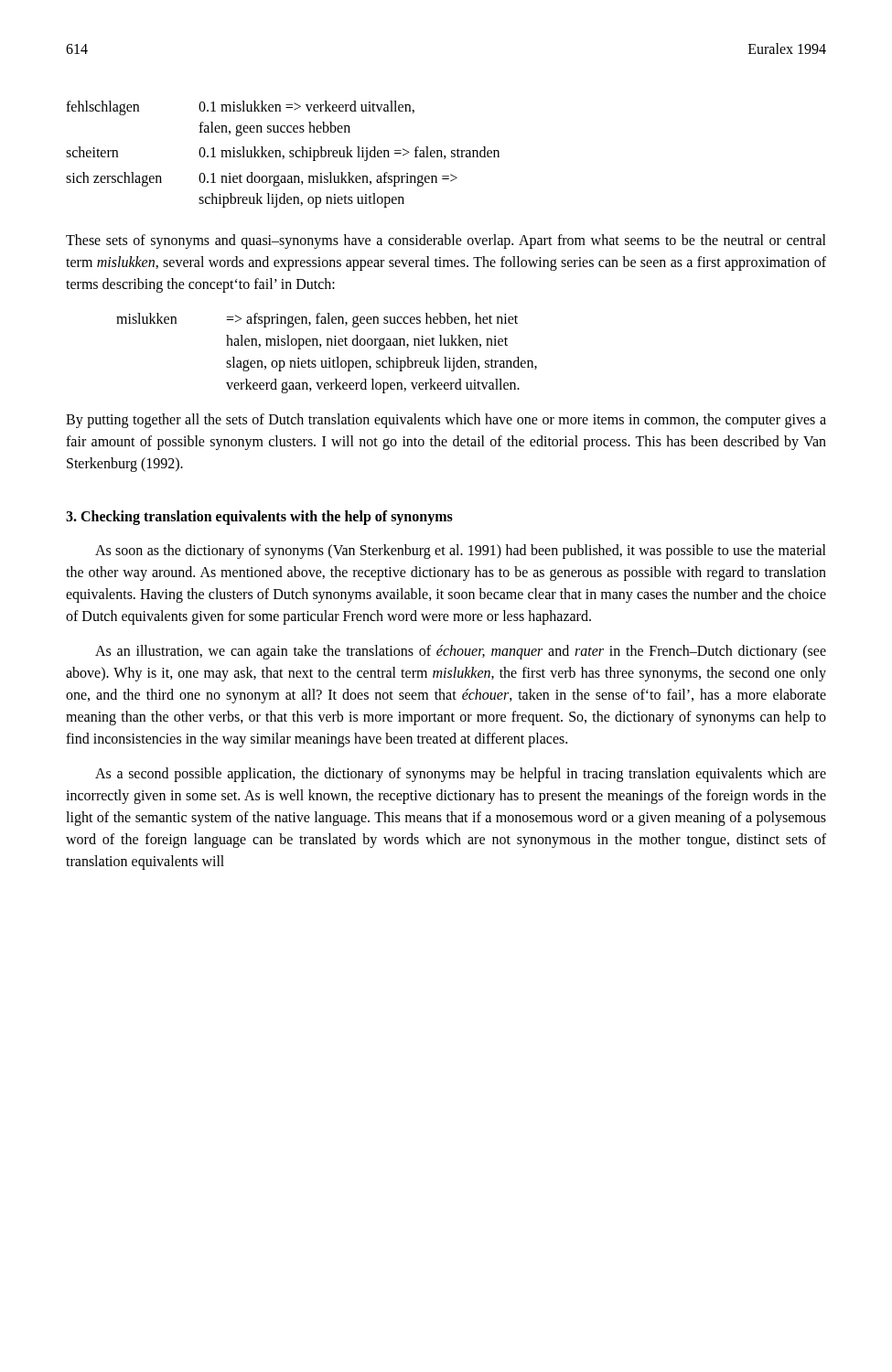Locate the section header with the text "3. Checking translation equivalents with the help of"
This screenshot has height=1372, width=892.
click(259, 516)
